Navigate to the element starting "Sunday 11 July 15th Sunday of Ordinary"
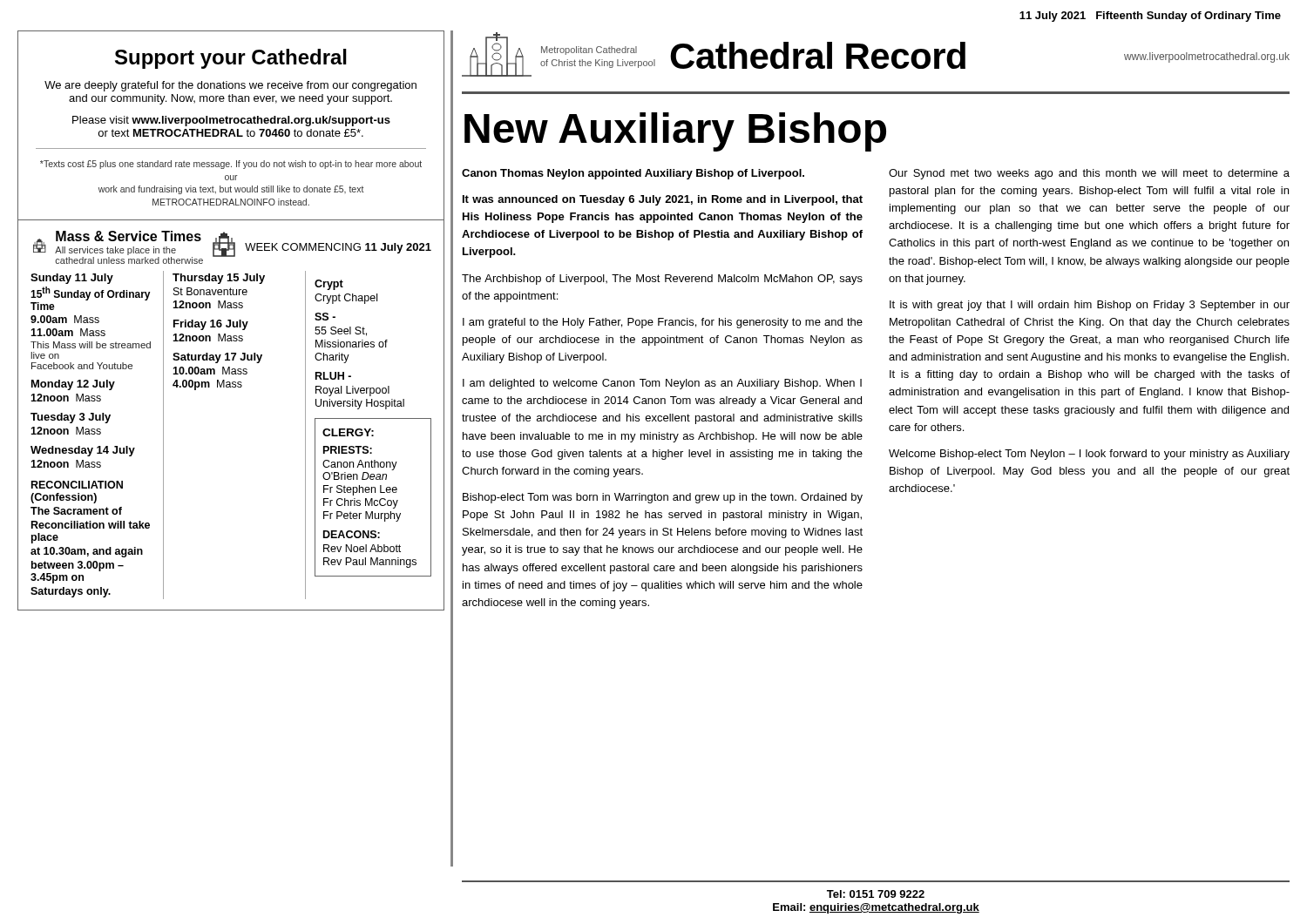1307x924 pixels. (93, 321)
